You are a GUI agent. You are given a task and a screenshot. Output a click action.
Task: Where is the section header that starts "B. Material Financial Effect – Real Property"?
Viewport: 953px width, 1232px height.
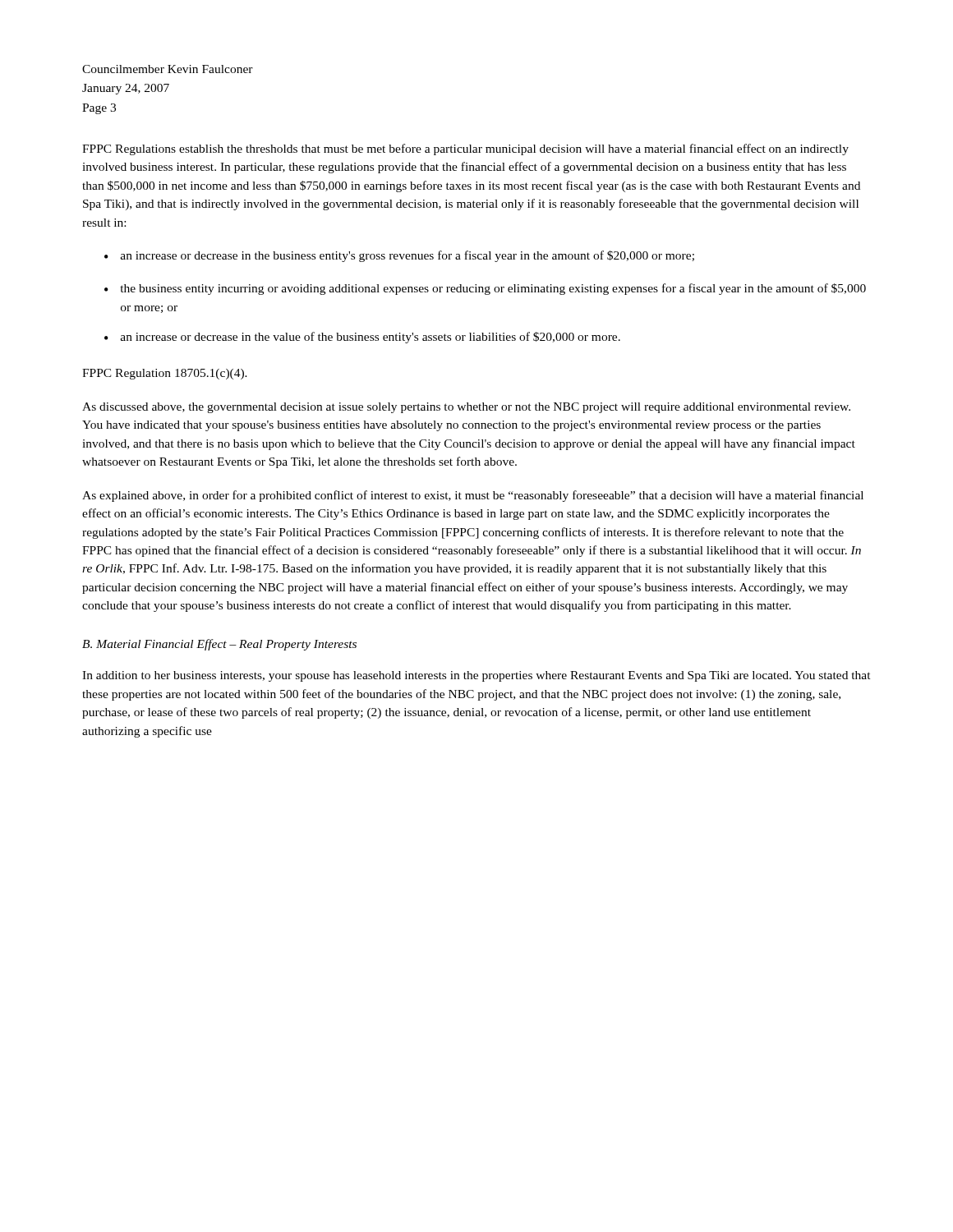click(x=220, y=643)
